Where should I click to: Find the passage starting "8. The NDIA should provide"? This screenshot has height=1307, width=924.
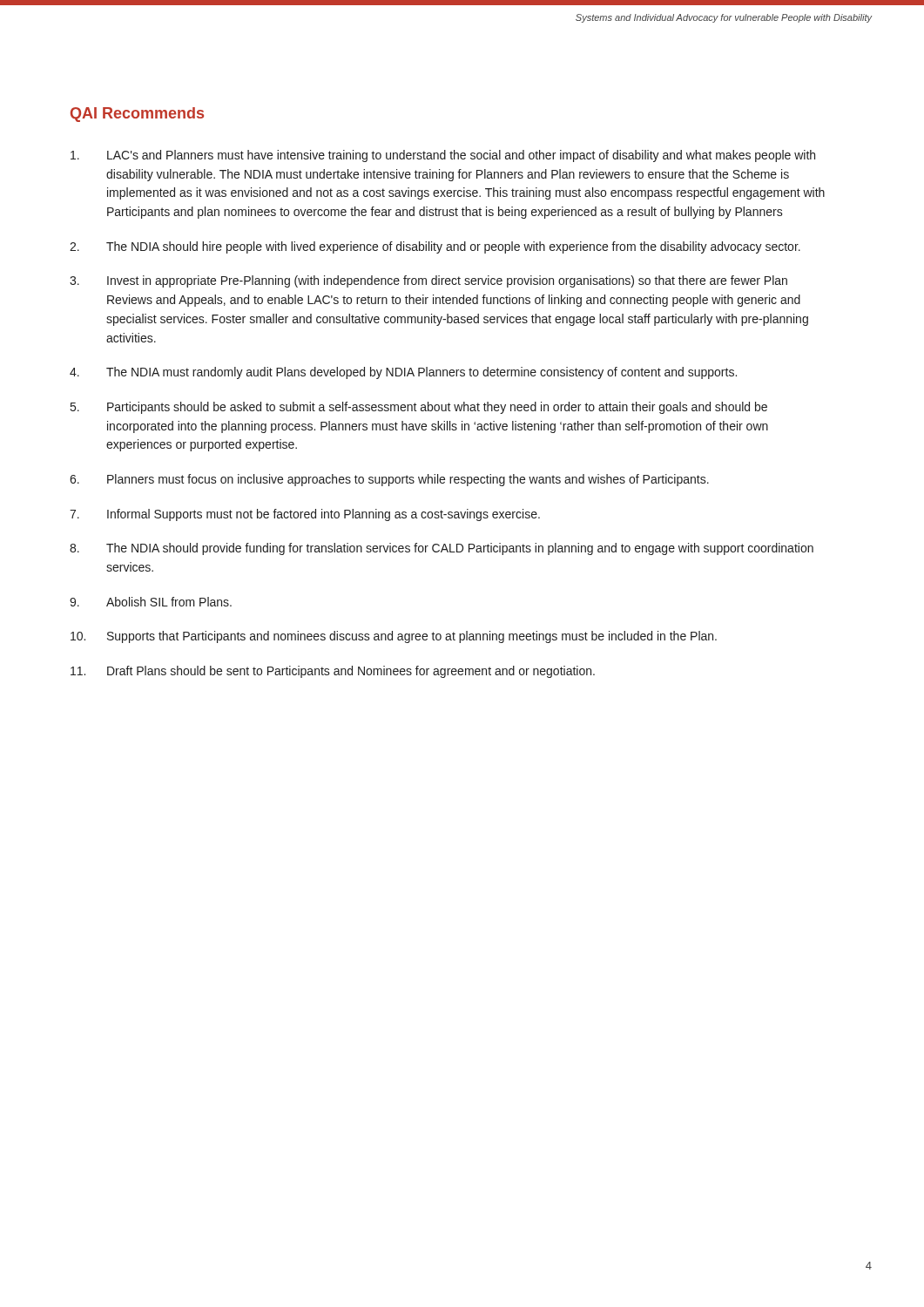pyautogui.click(x=449, y=559)
